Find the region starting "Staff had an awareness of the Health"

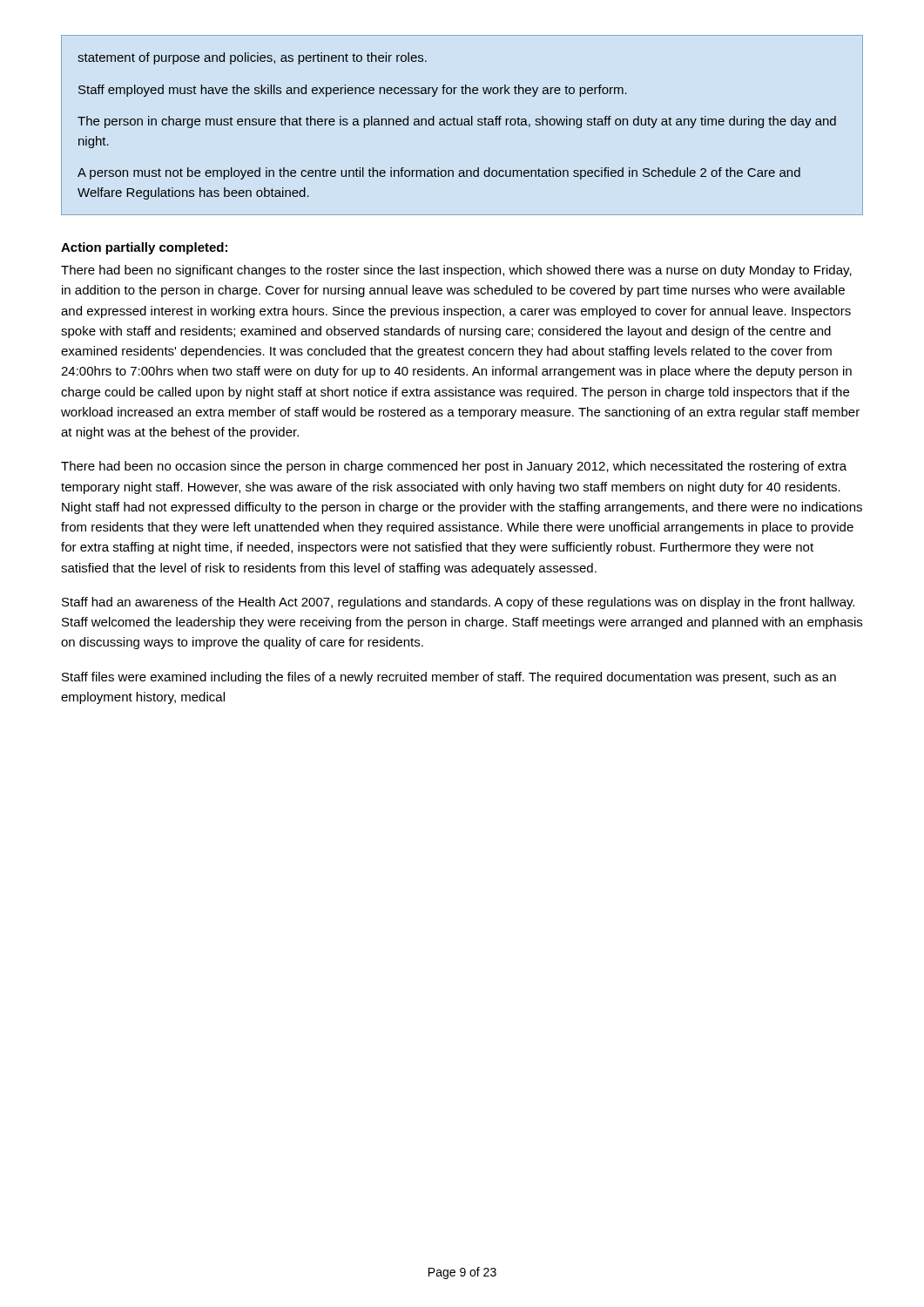click(462, 622)
